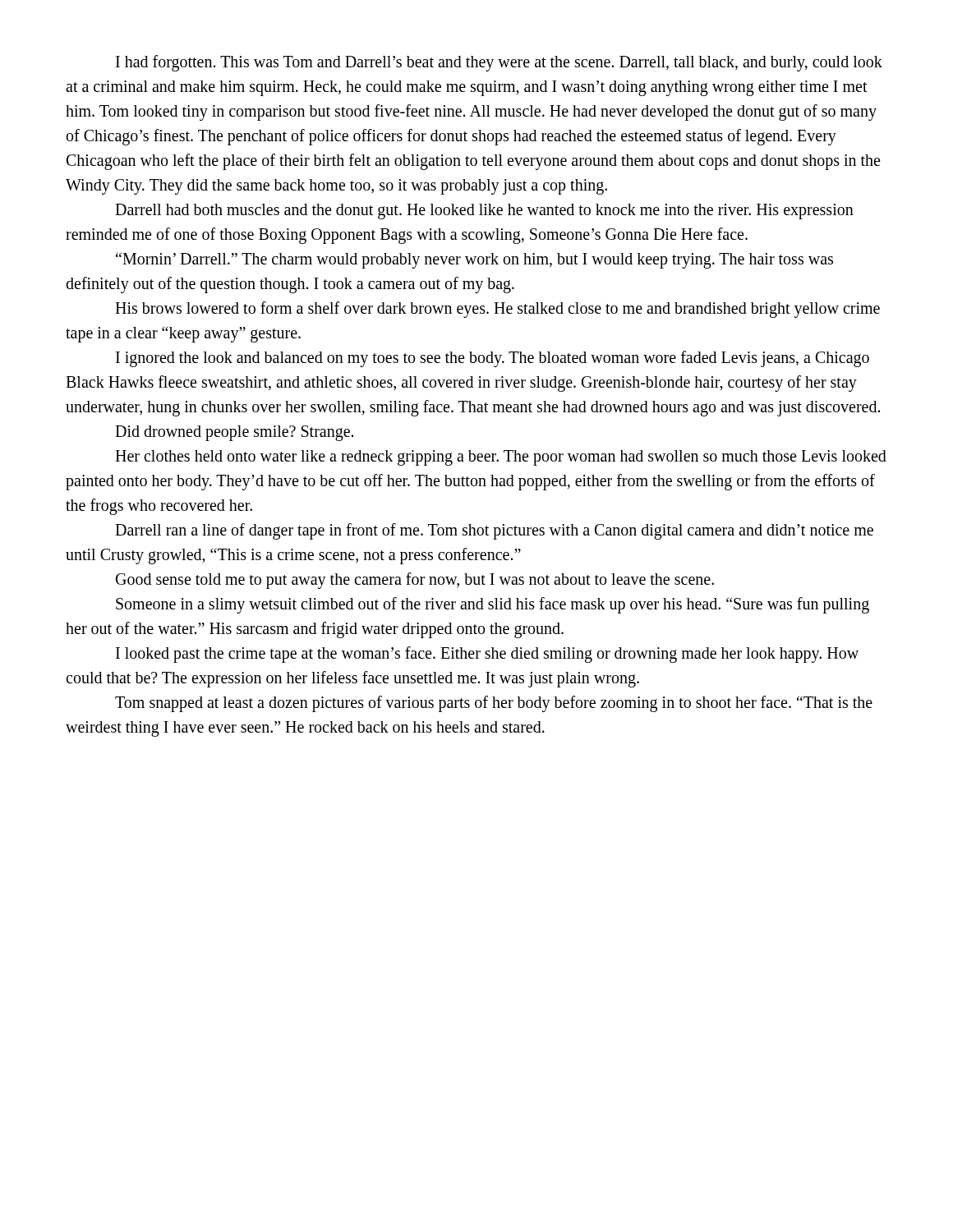Find the text block containing "Good sense told me to put away"
This screenshot has height=1232, width=953.
(476, 579)
